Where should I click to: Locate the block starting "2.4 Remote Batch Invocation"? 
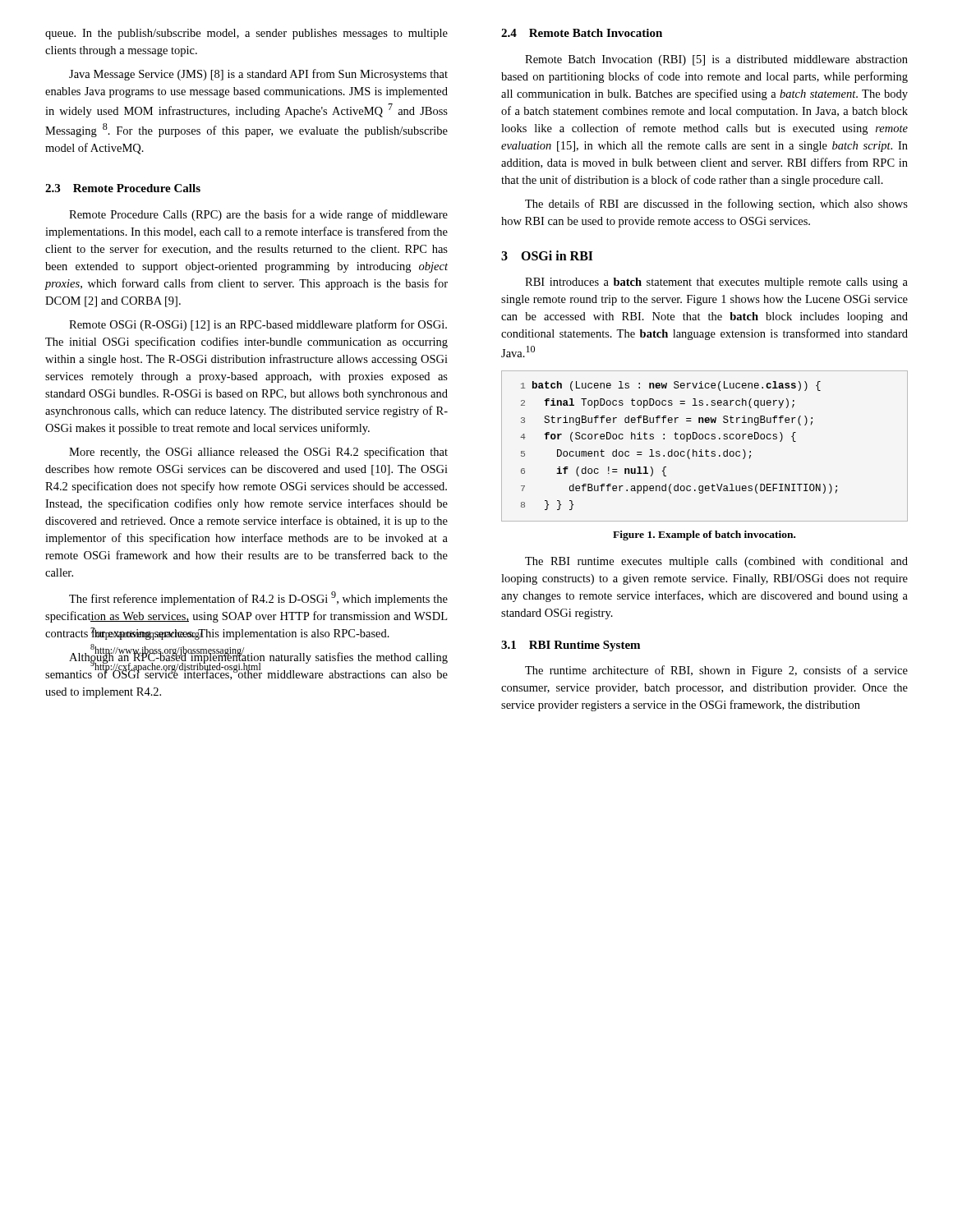click(582, 33)
